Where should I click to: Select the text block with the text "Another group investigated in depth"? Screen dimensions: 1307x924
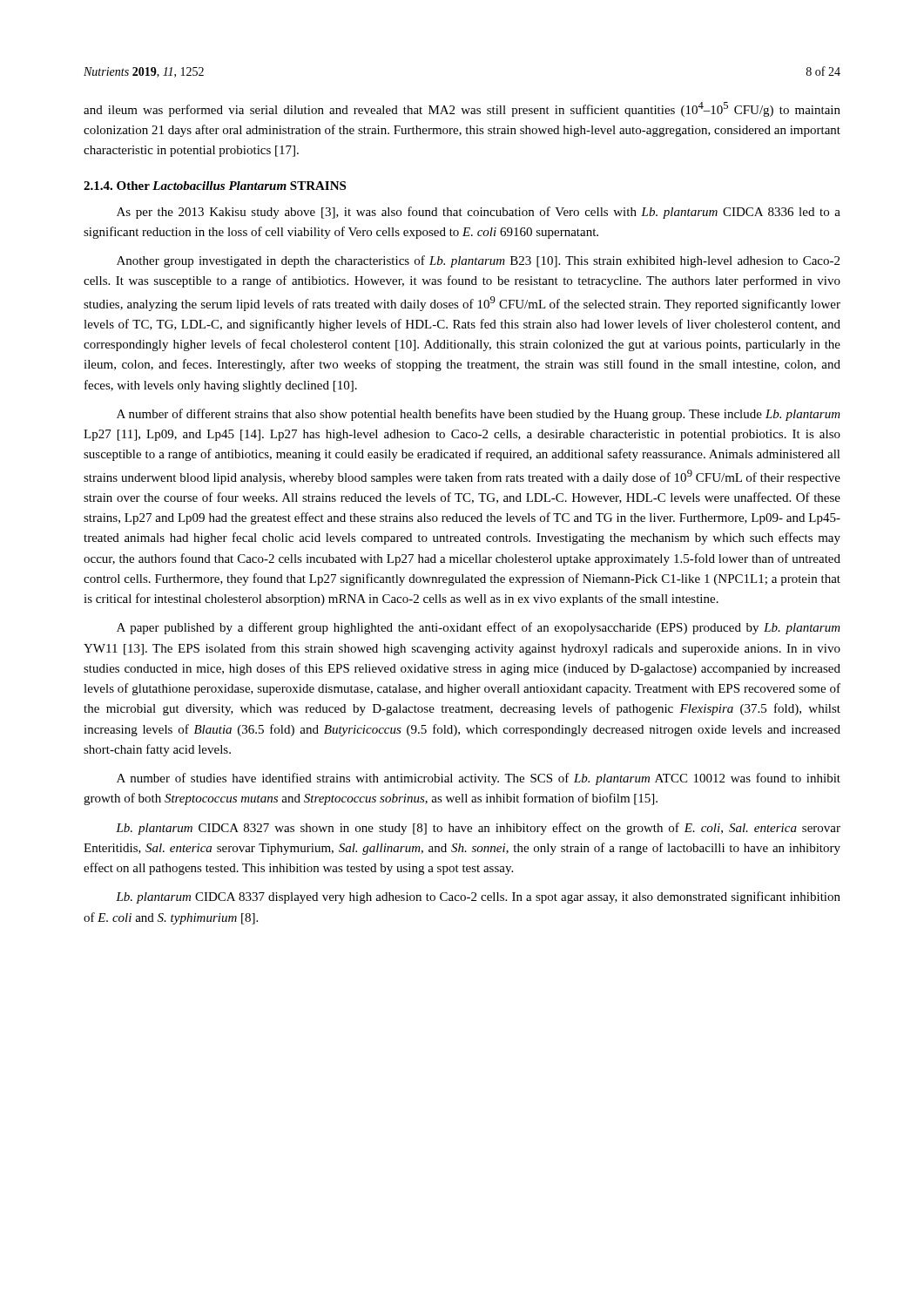pyautogui.click(x=462, y=323)
